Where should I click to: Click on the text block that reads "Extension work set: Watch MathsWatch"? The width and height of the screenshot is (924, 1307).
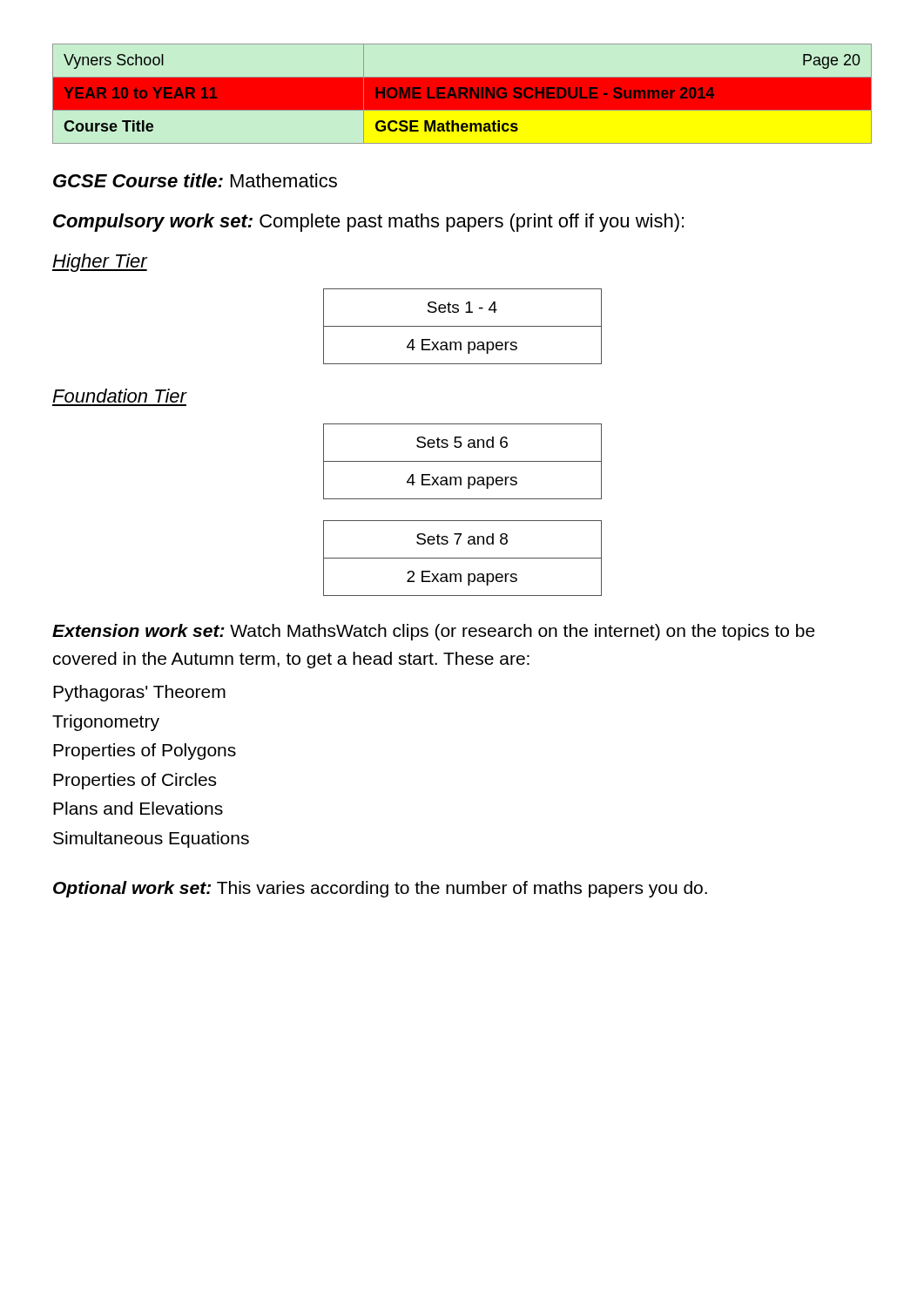tap(434, 644)
